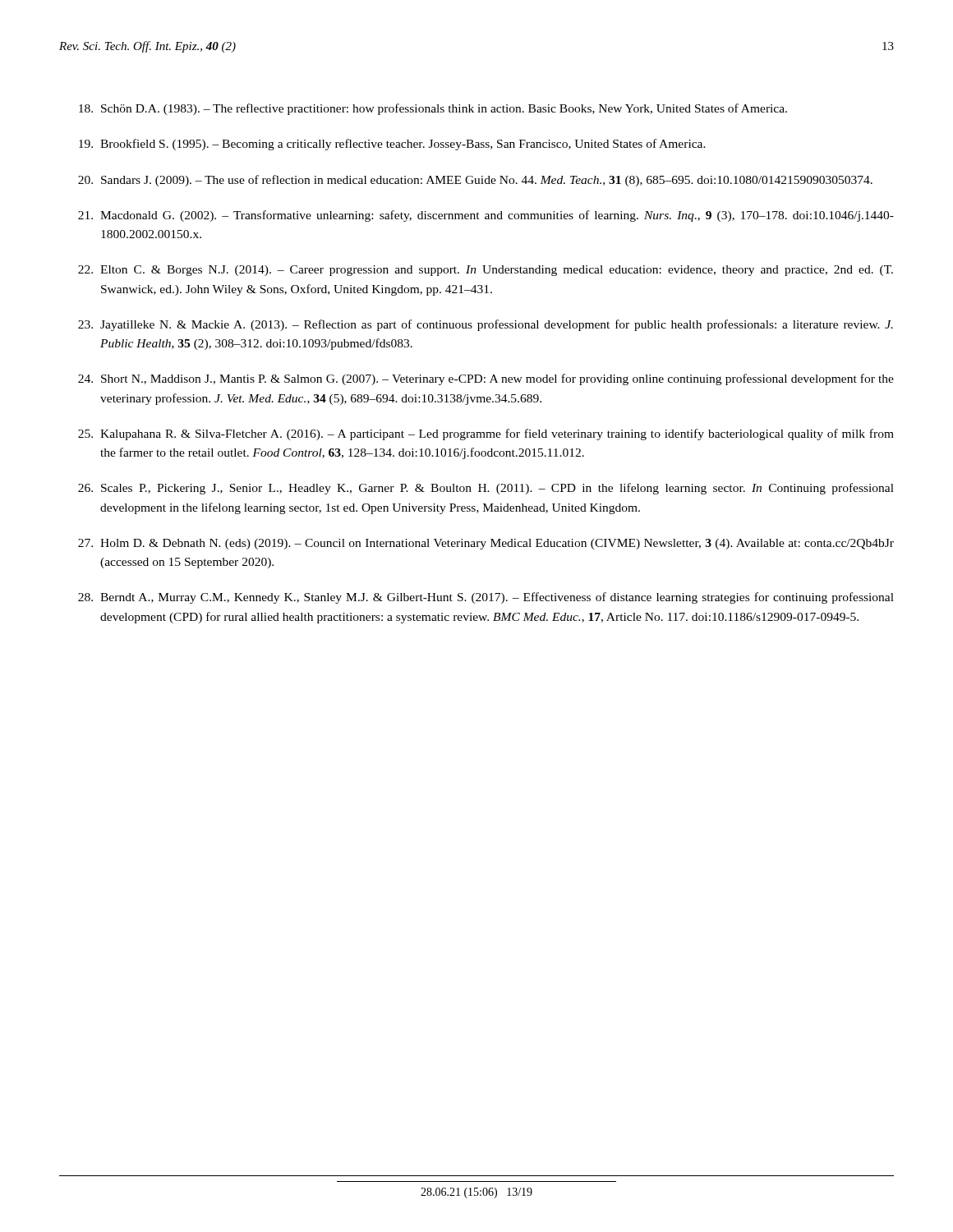Viewport: 953px width, 1232px height.
Task: Locate the region starting "28. Berndt A., Murray C.M., Kennedy"
Action: [476, 607]
